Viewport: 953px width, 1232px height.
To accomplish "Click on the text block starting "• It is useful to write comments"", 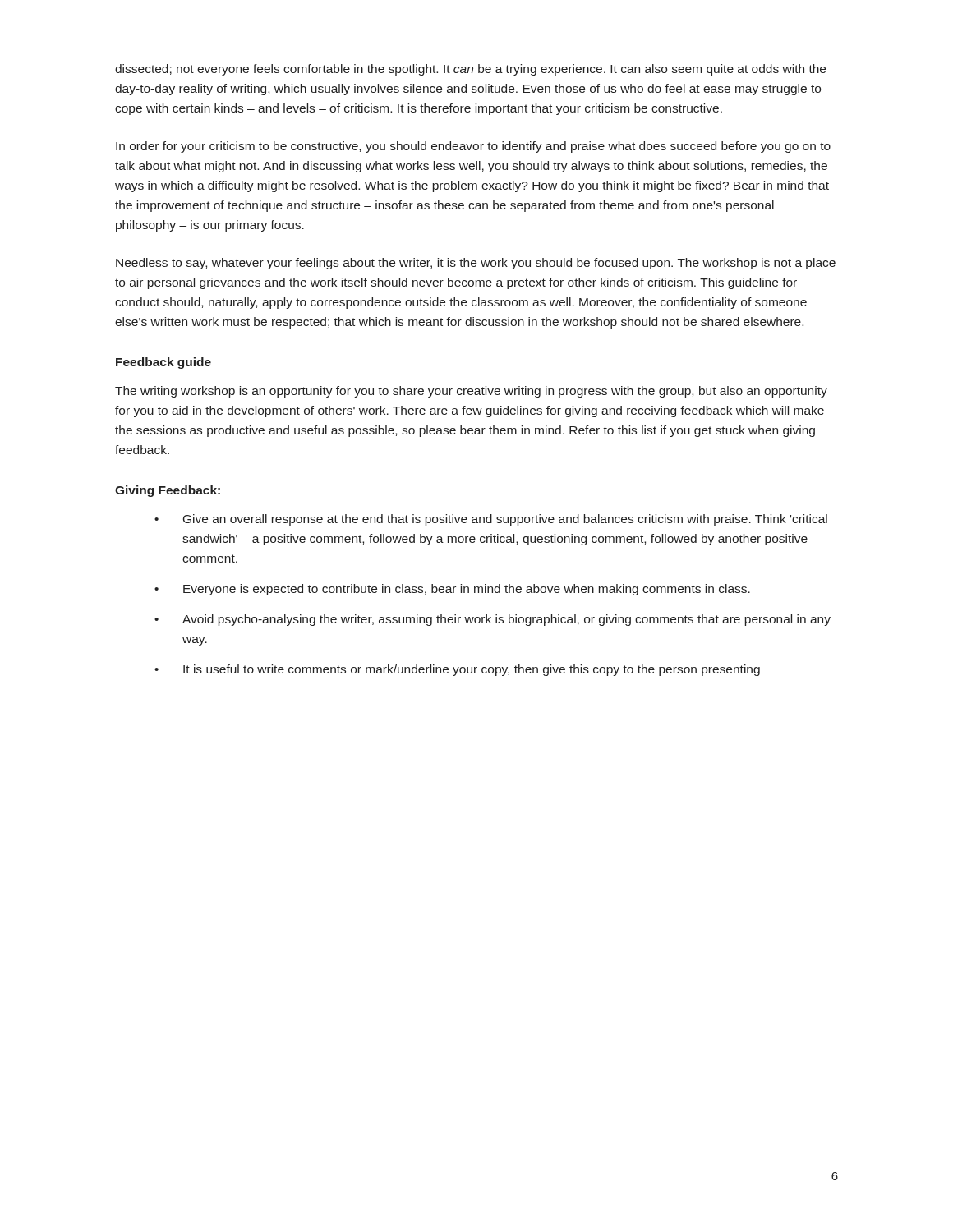I will 496,670.
